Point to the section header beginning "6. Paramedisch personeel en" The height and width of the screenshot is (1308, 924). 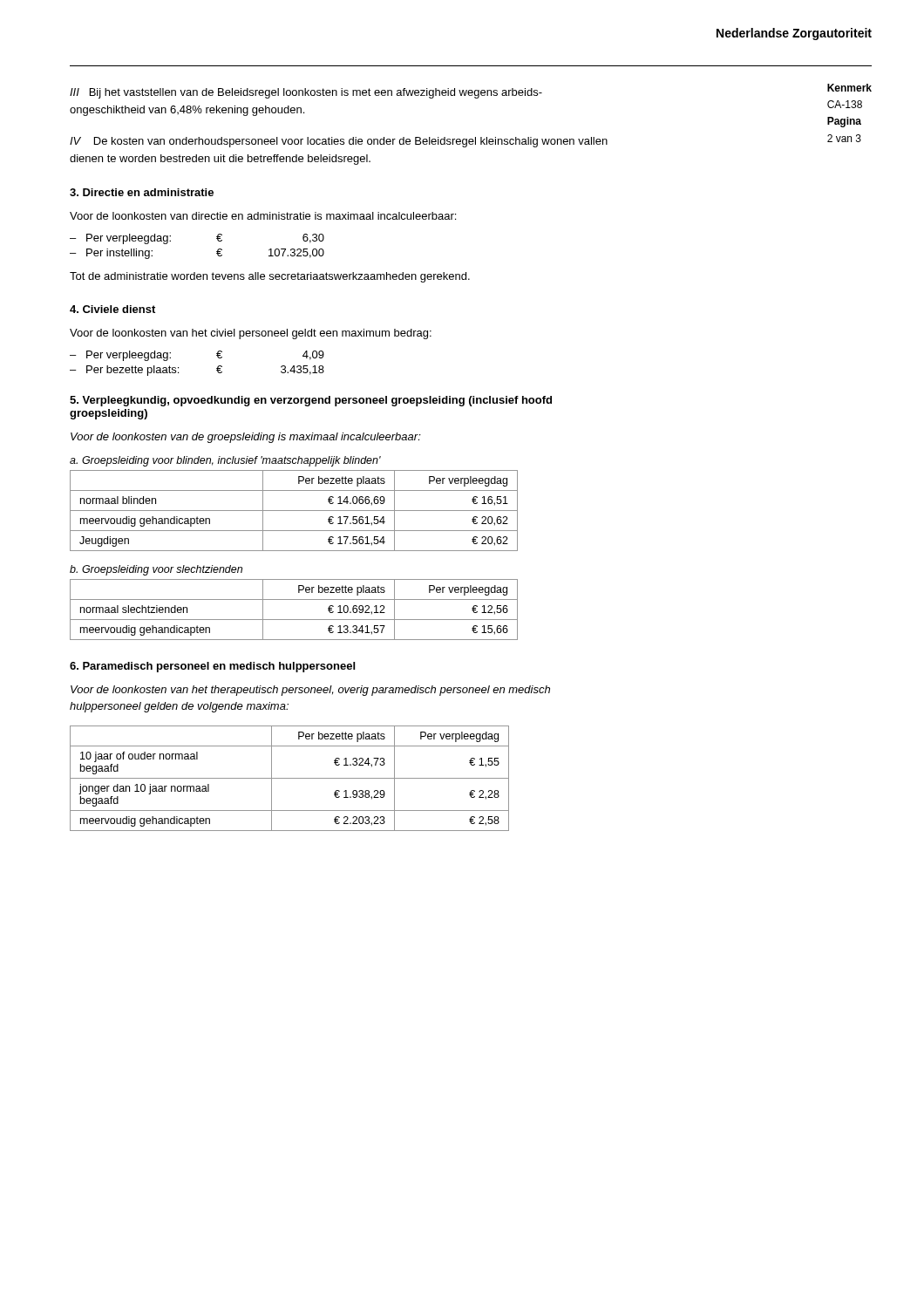click(x=213, y=665)
